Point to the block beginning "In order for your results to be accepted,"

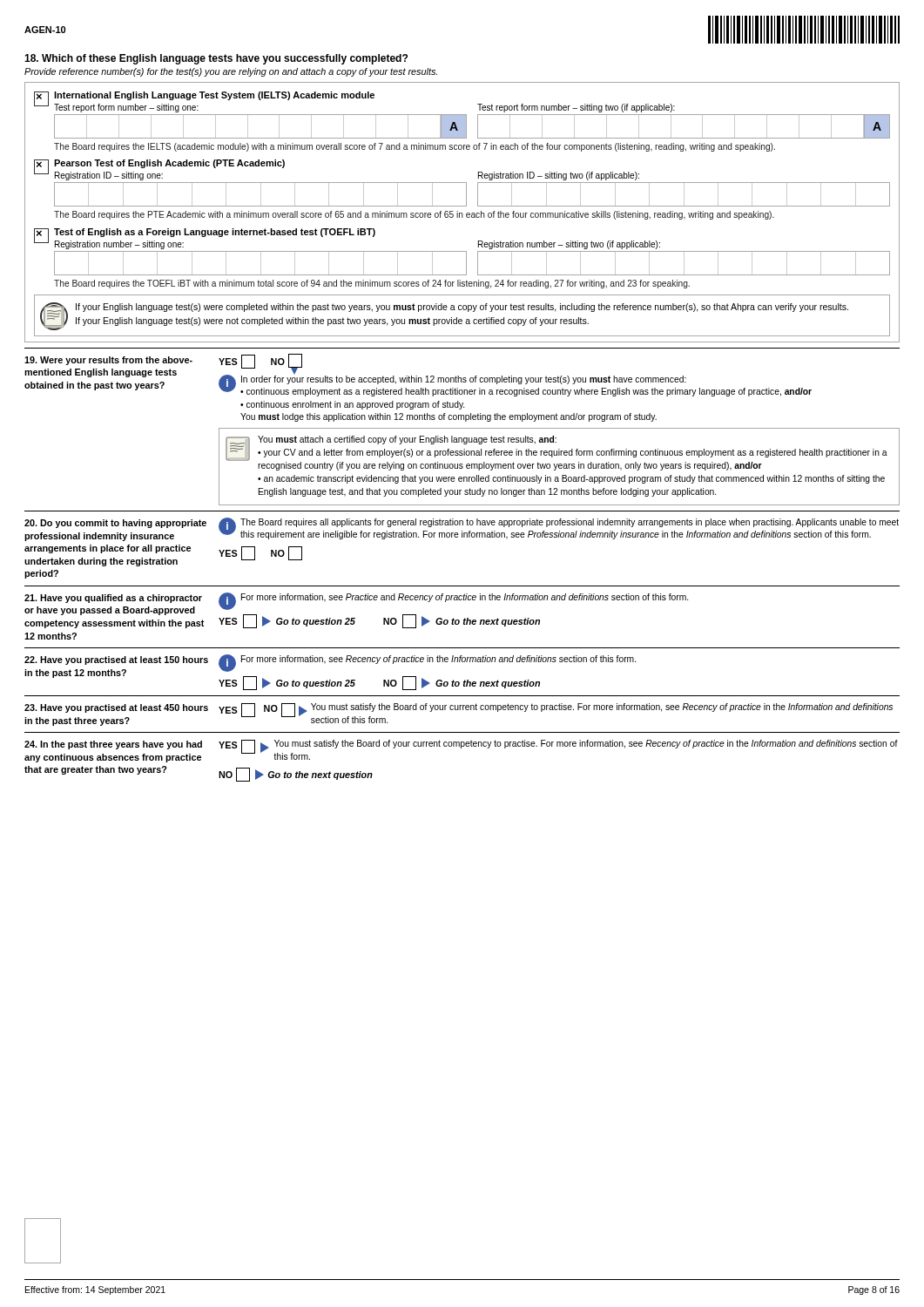coord(526,398)
